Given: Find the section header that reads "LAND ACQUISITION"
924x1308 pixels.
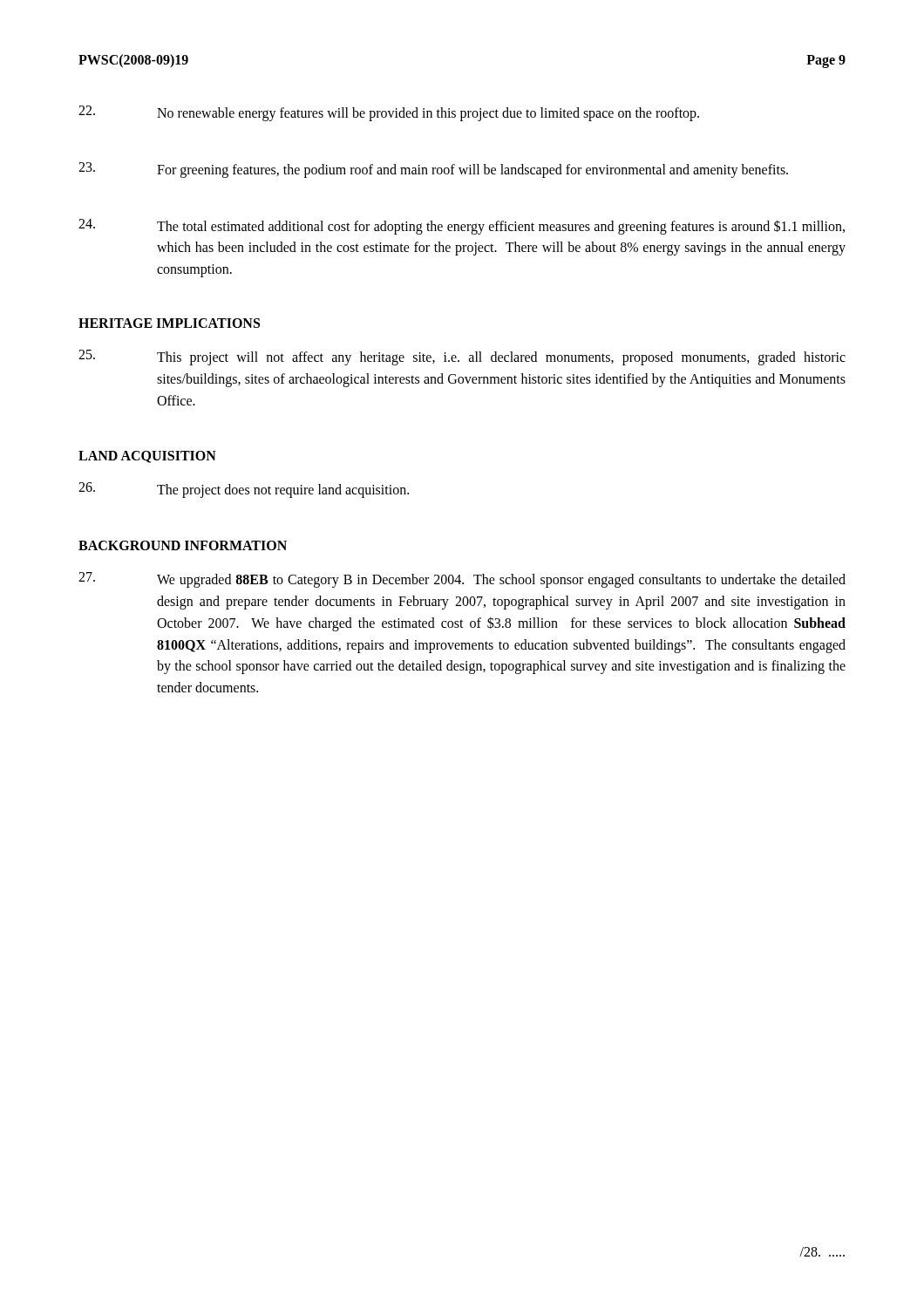Looking at the screenshot, I should tap(147, 456).
